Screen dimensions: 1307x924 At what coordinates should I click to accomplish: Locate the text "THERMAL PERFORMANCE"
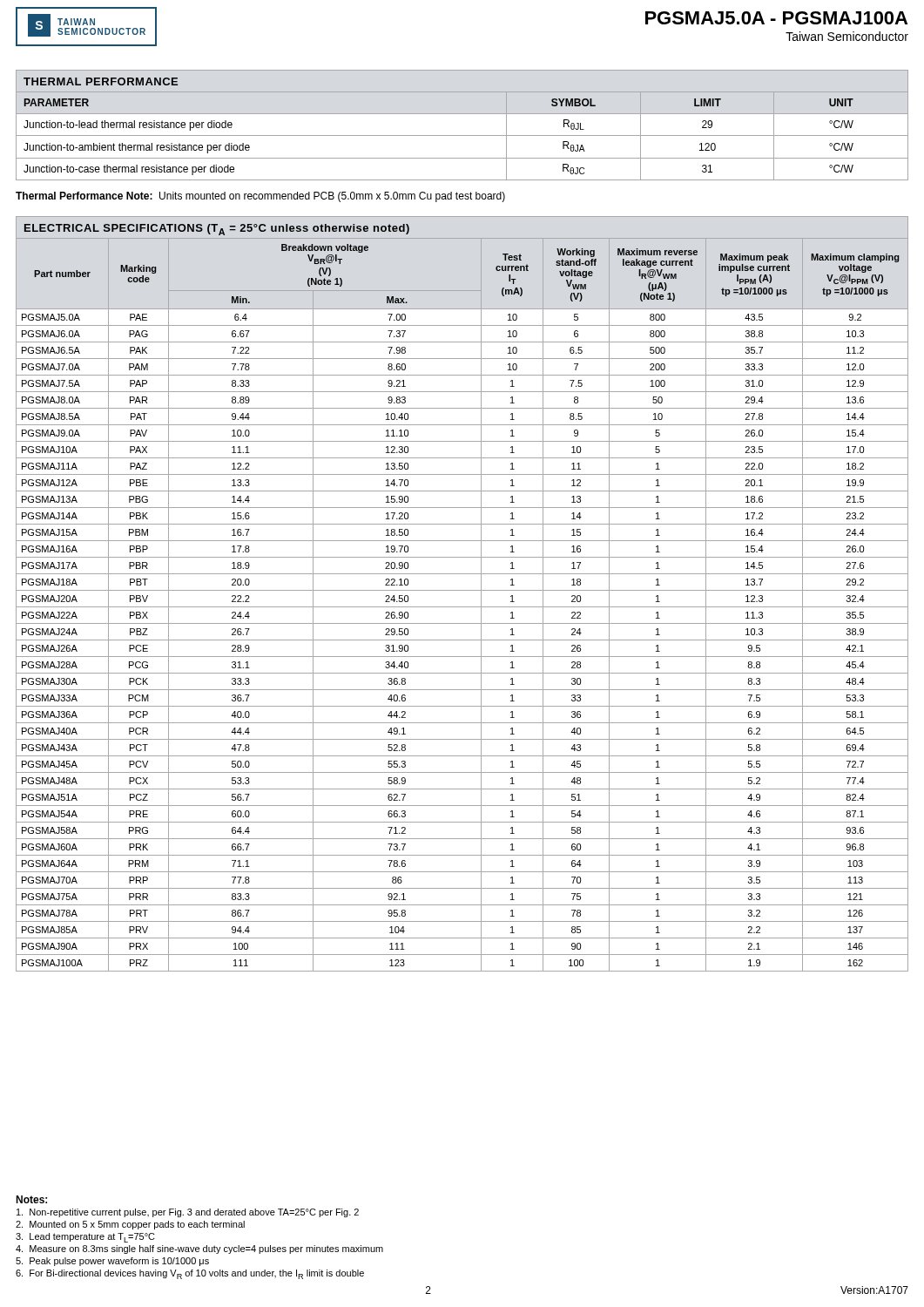[101, 81]
